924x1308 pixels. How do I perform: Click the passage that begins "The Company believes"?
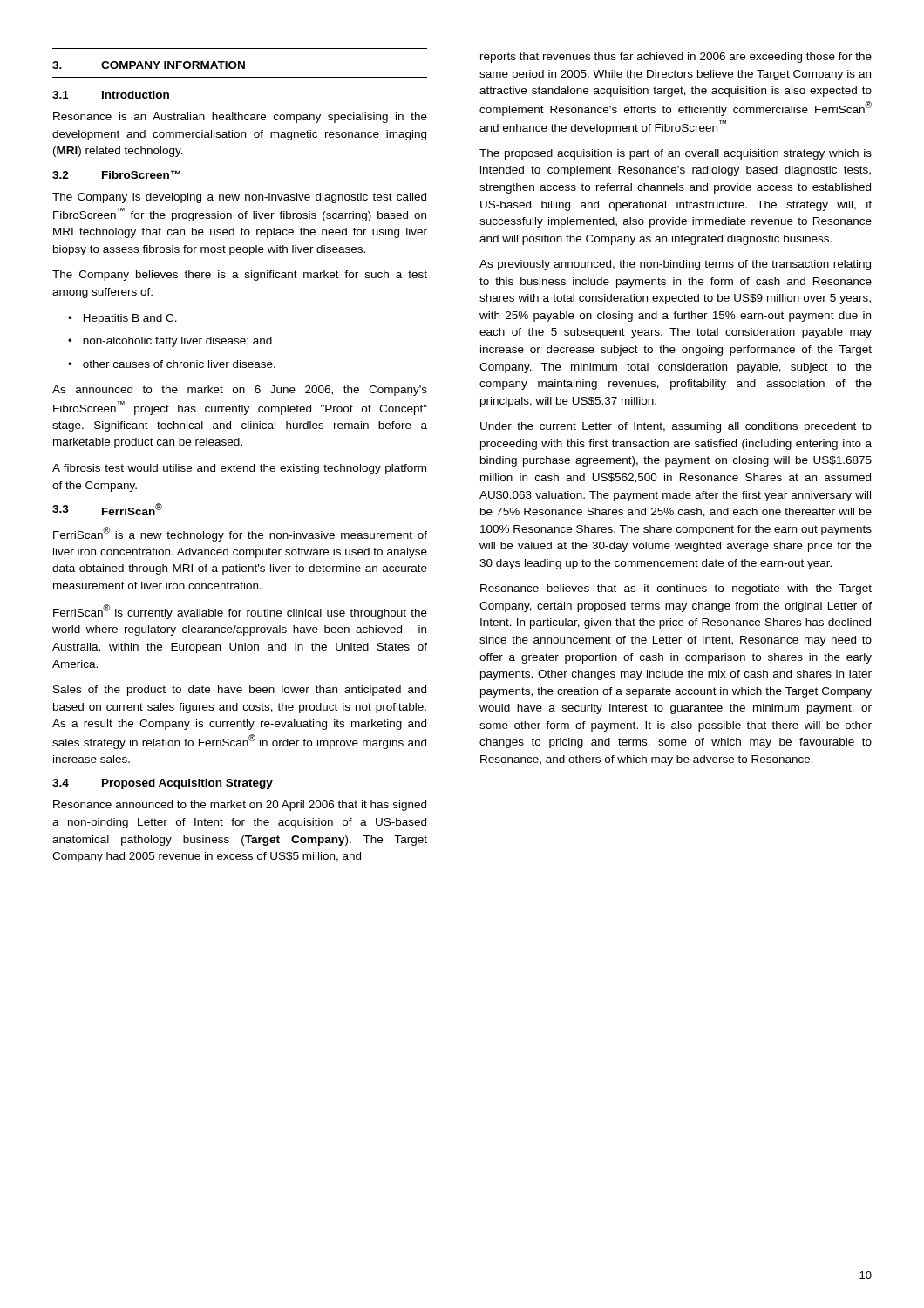click(240, 283)
